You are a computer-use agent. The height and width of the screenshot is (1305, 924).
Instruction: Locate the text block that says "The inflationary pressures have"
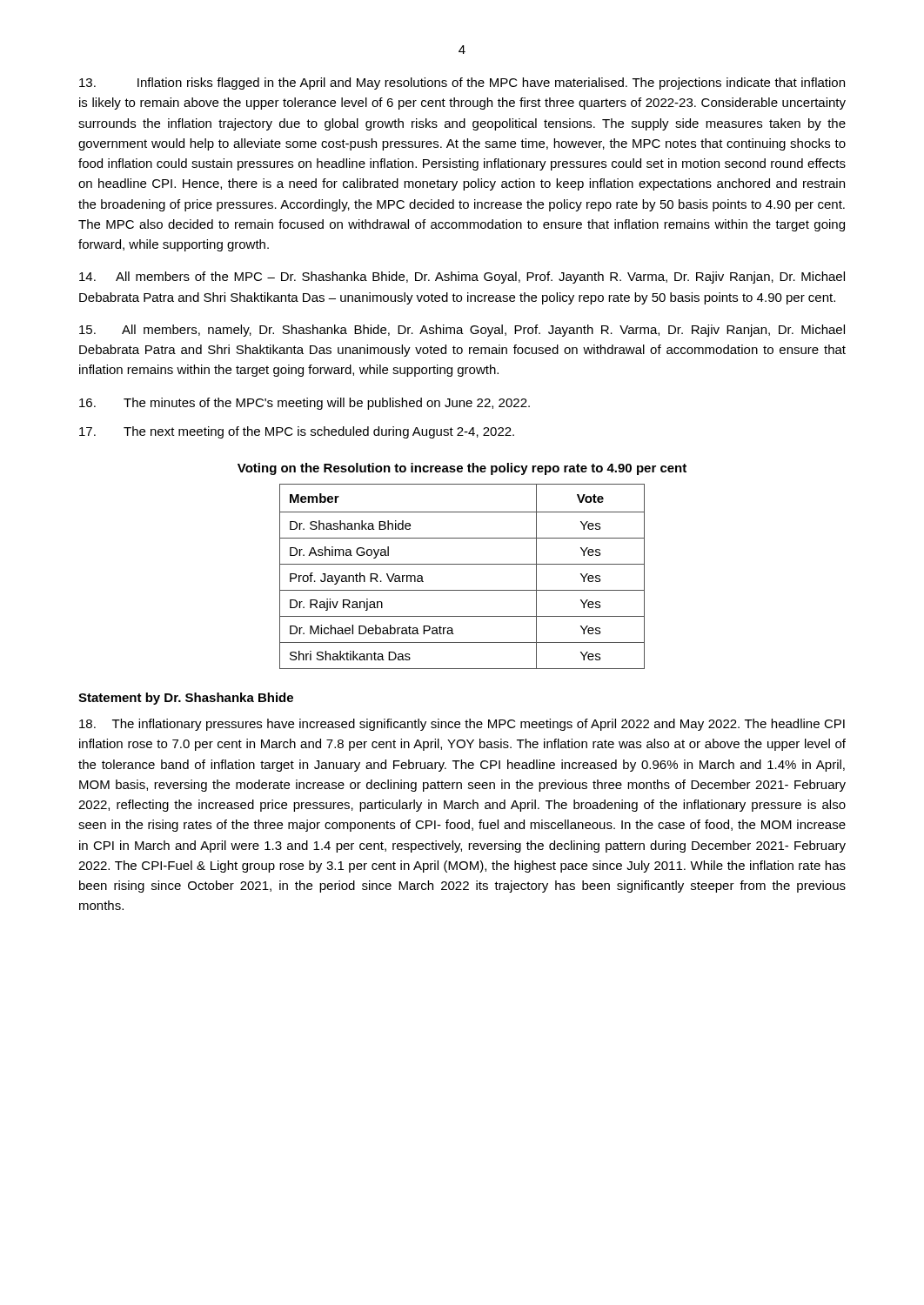(x=462, y=815)
